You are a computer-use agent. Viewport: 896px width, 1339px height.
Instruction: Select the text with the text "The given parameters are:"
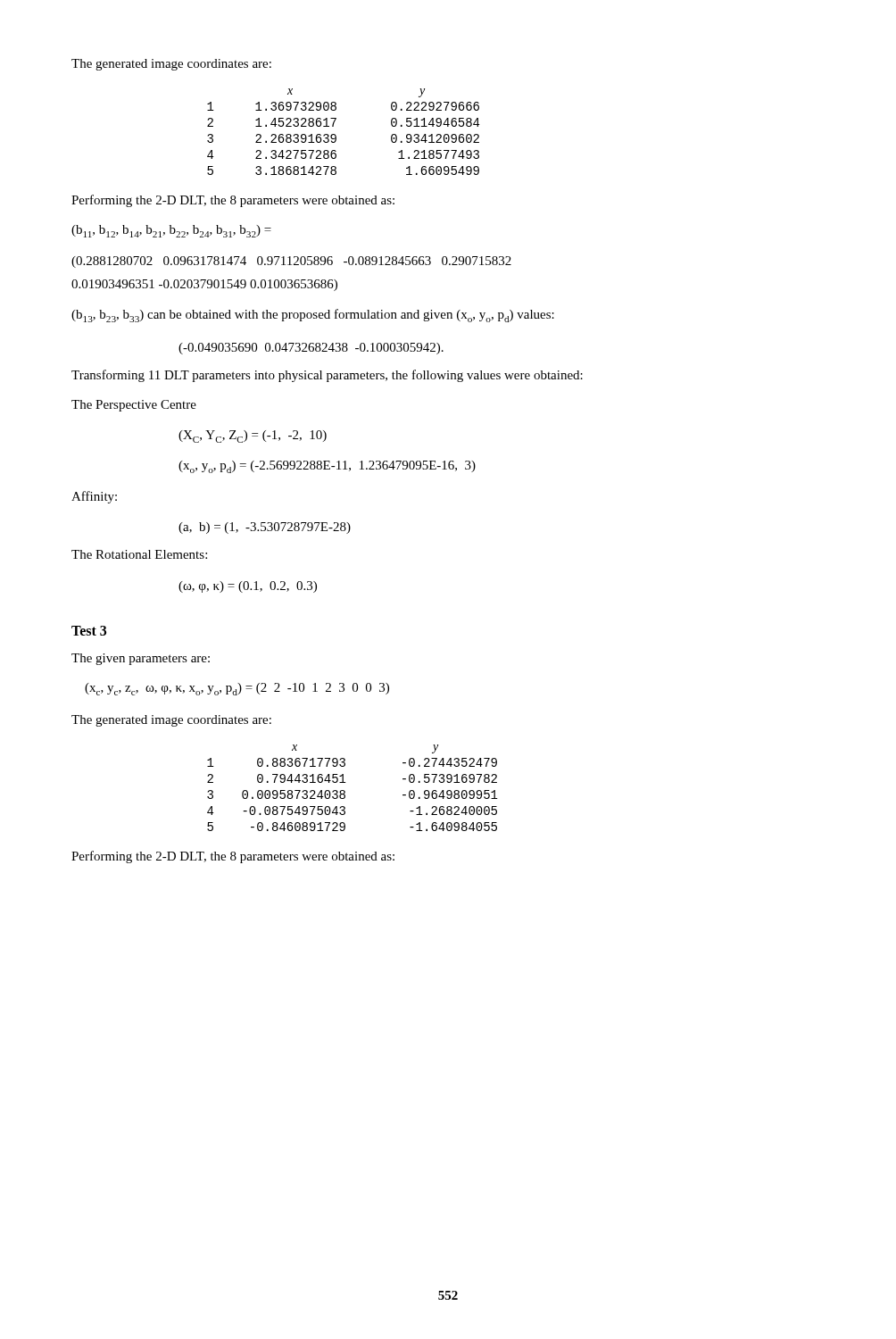coord(141,657)
